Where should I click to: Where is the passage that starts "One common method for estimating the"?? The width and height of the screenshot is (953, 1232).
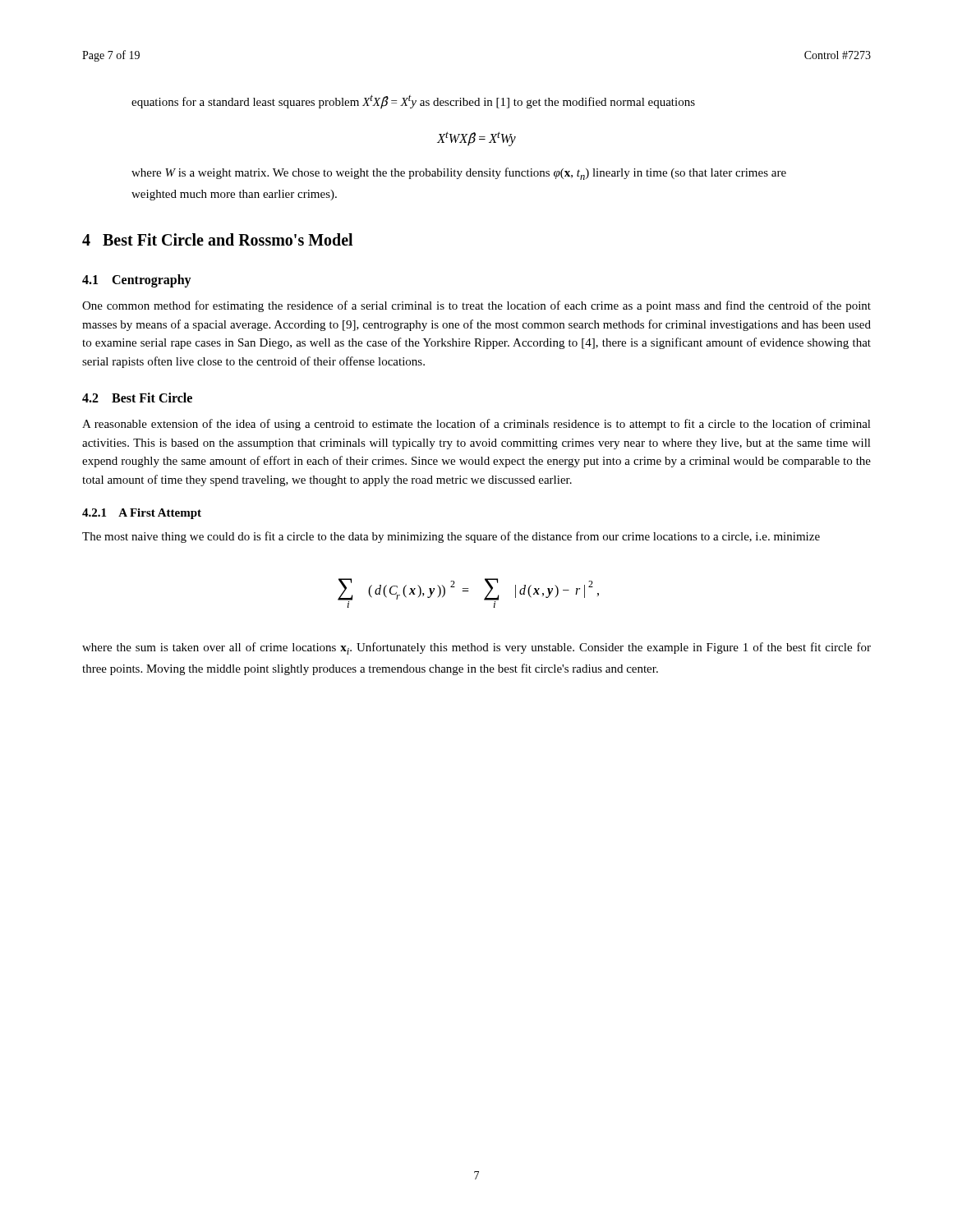476,333
